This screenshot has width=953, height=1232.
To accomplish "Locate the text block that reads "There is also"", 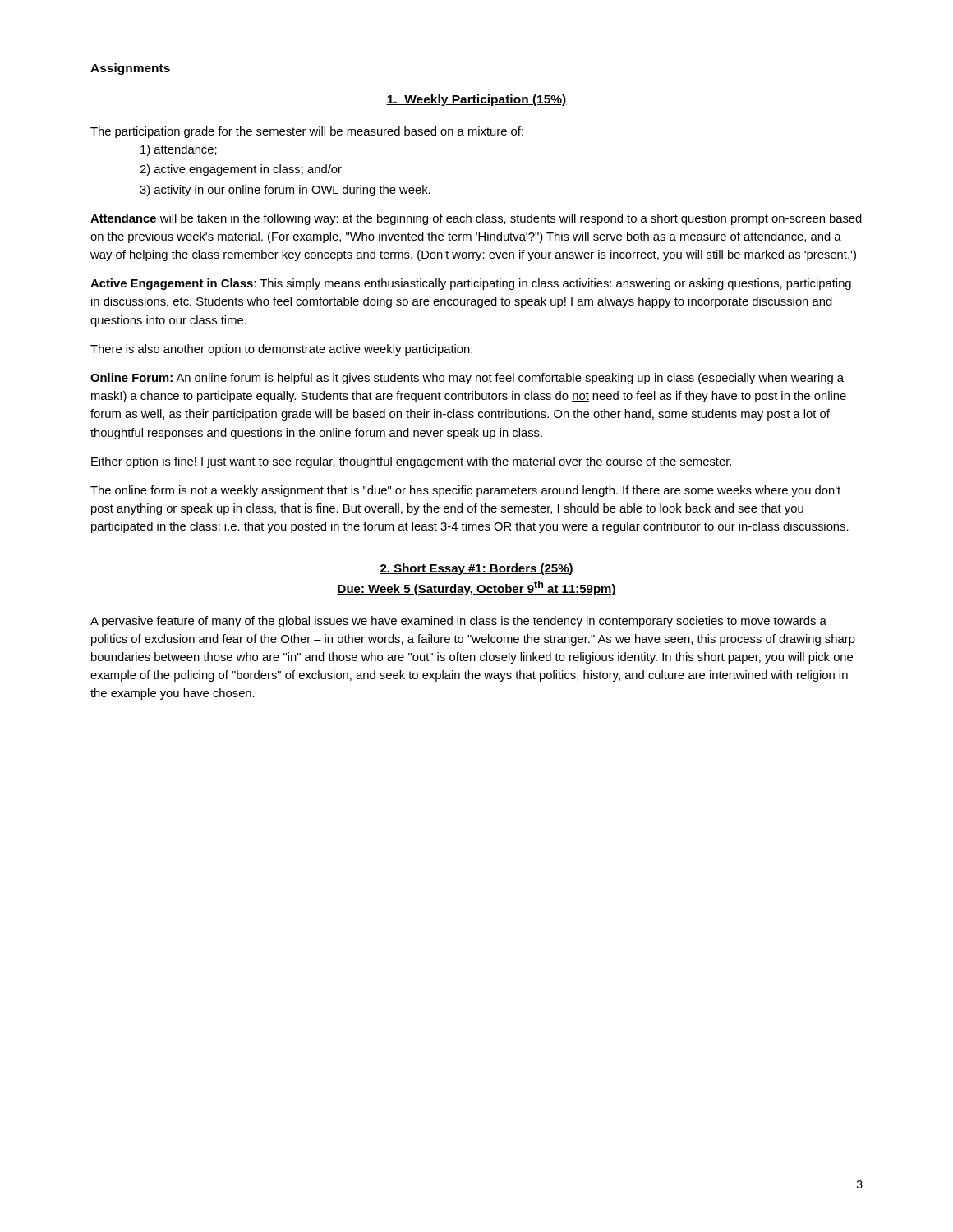I will click(282, 349).
